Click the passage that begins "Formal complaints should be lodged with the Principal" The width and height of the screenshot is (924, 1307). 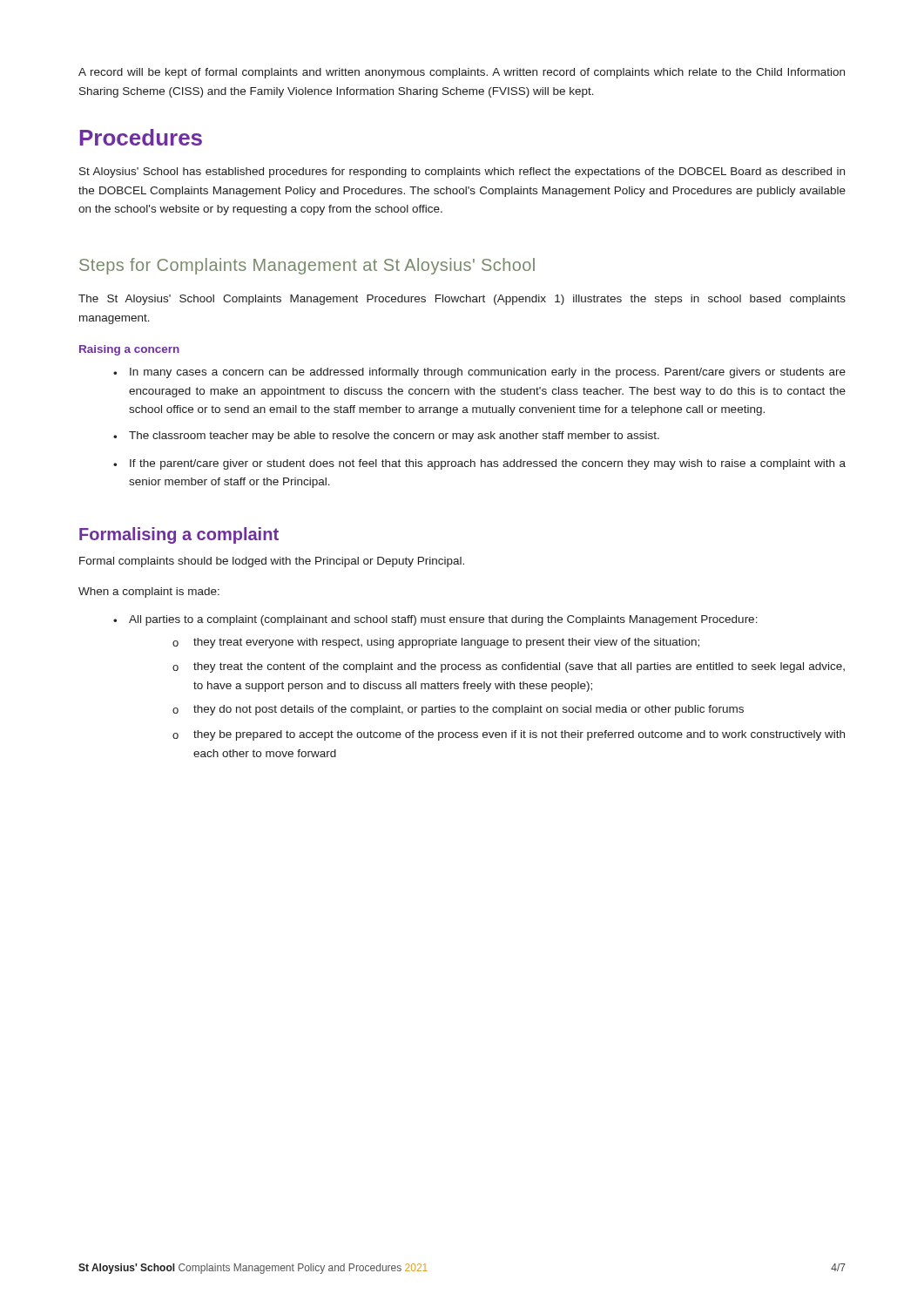click(272, 560)
